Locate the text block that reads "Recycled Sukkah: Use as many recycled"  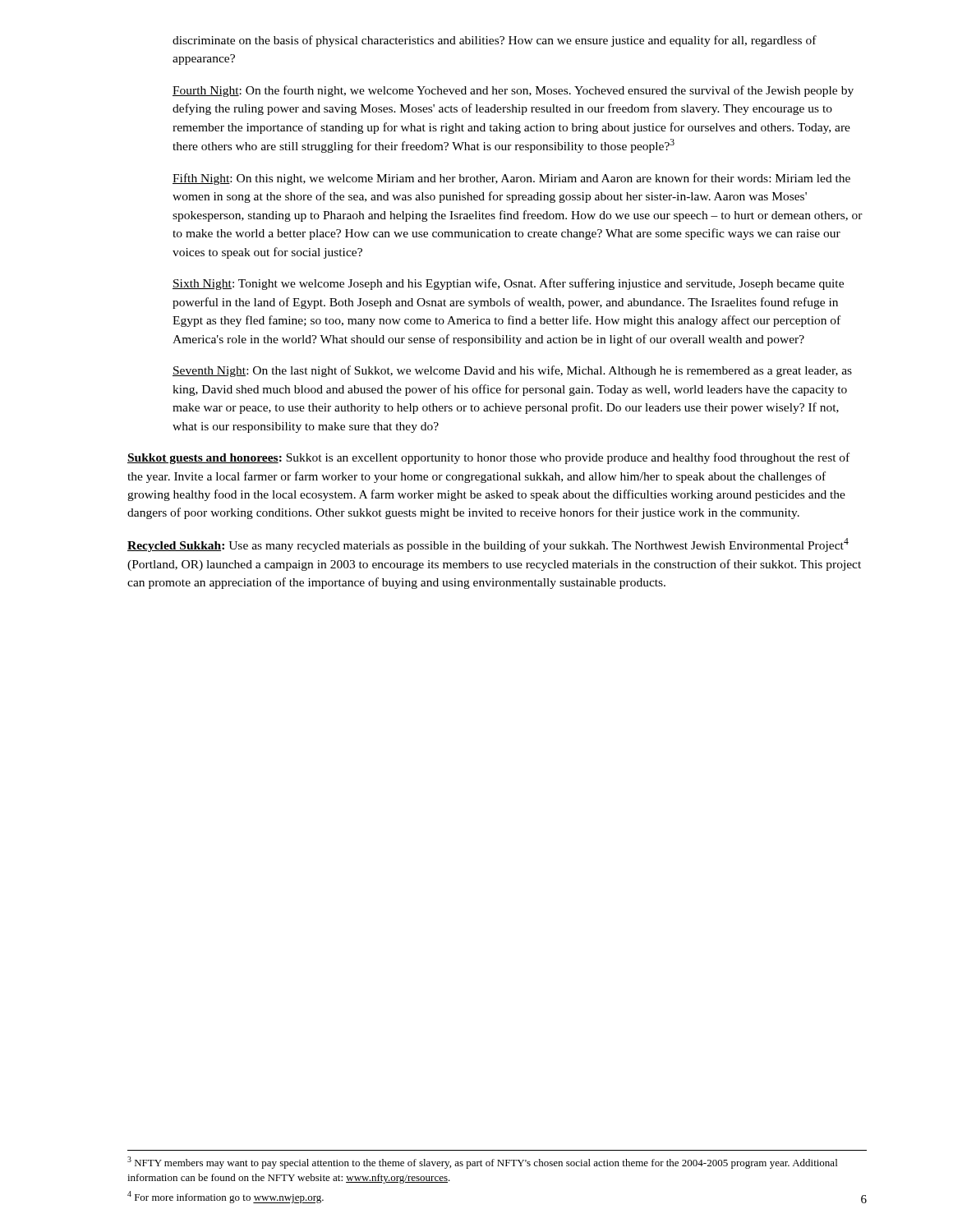pos(497,564)
